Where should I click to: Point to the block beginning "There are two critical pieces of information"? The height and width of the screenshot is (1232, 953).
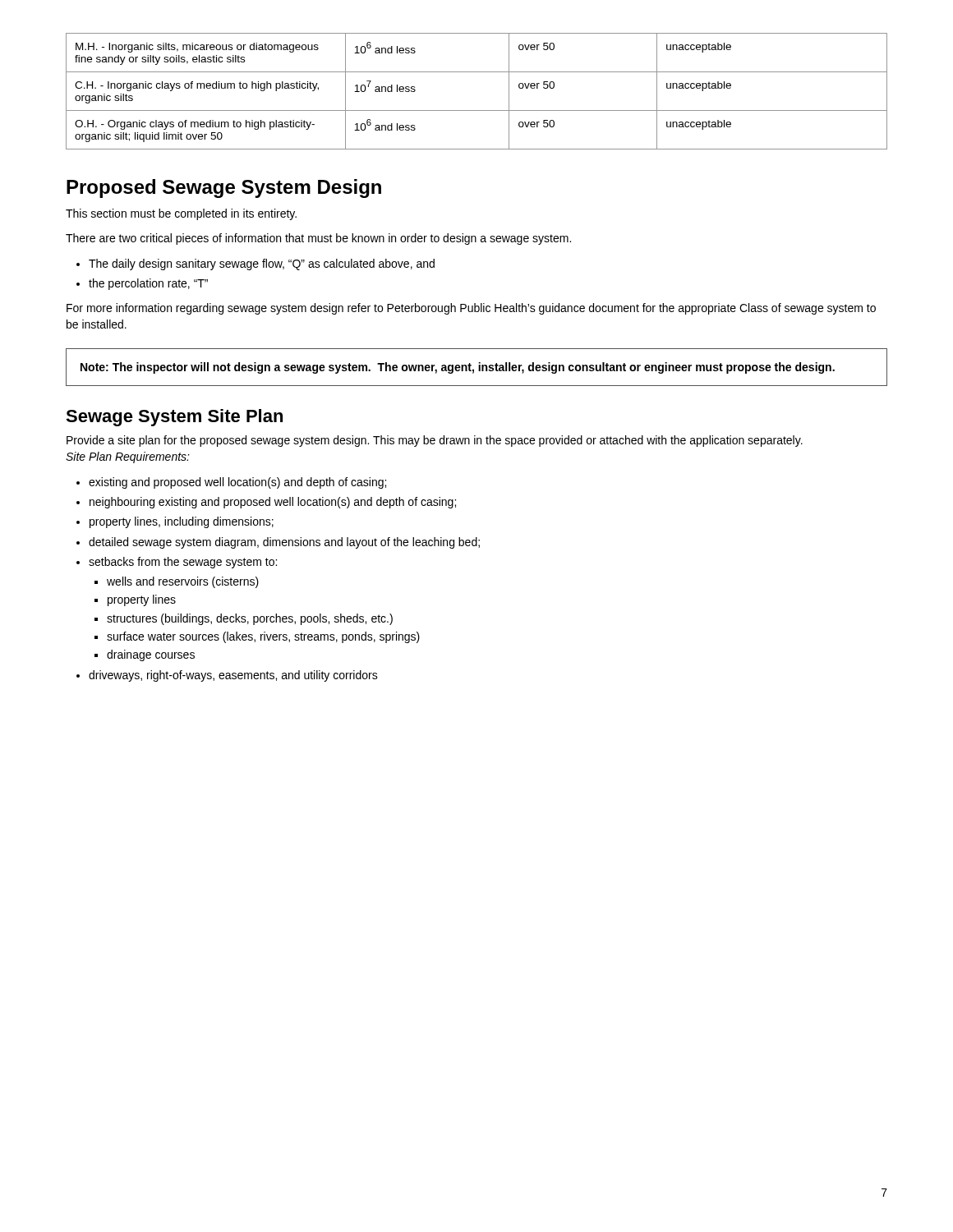click(x=319, y=238)
